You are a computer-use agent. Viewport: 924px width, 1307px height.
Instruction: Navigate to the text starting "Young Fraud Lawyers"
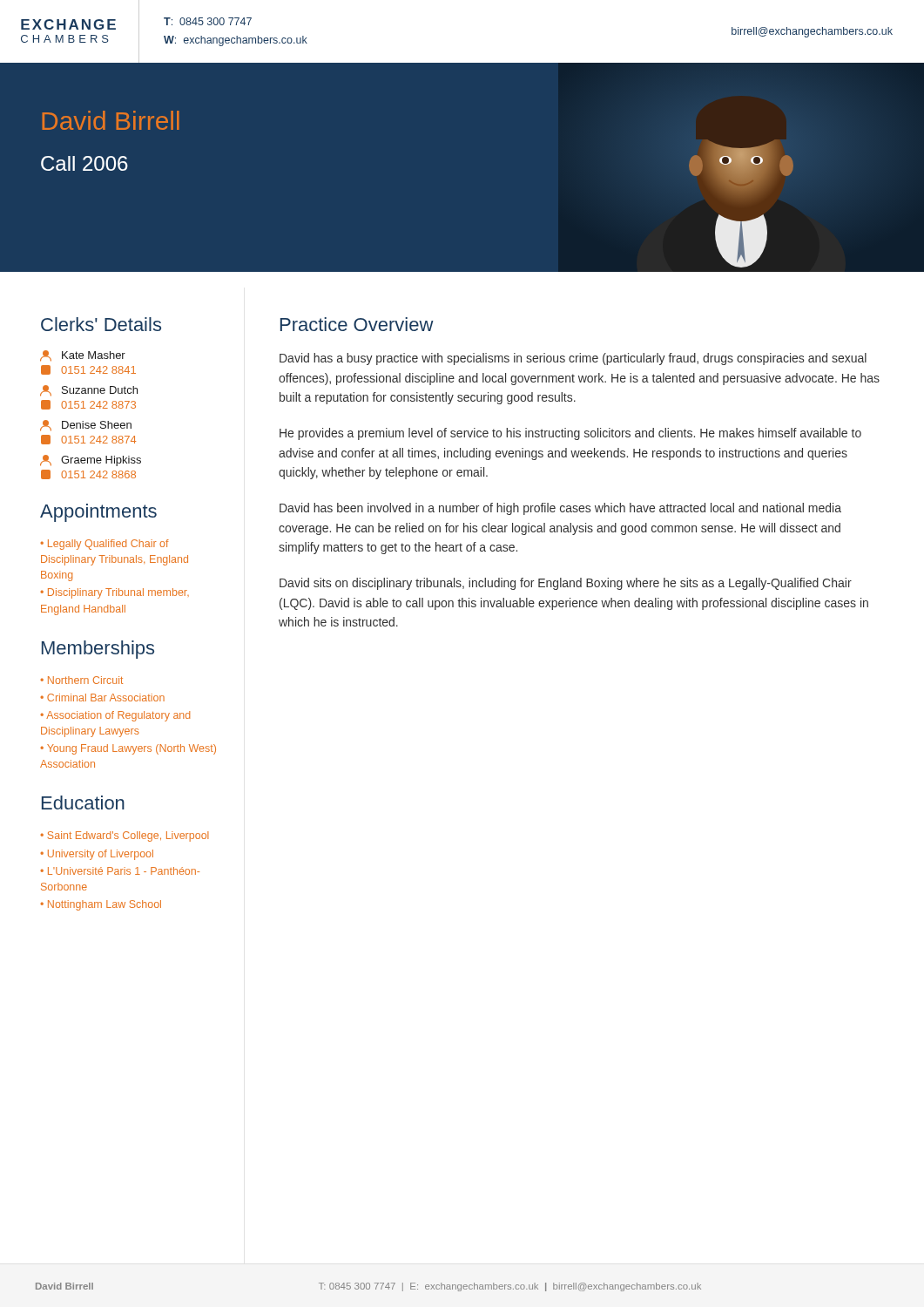point(128,756)
